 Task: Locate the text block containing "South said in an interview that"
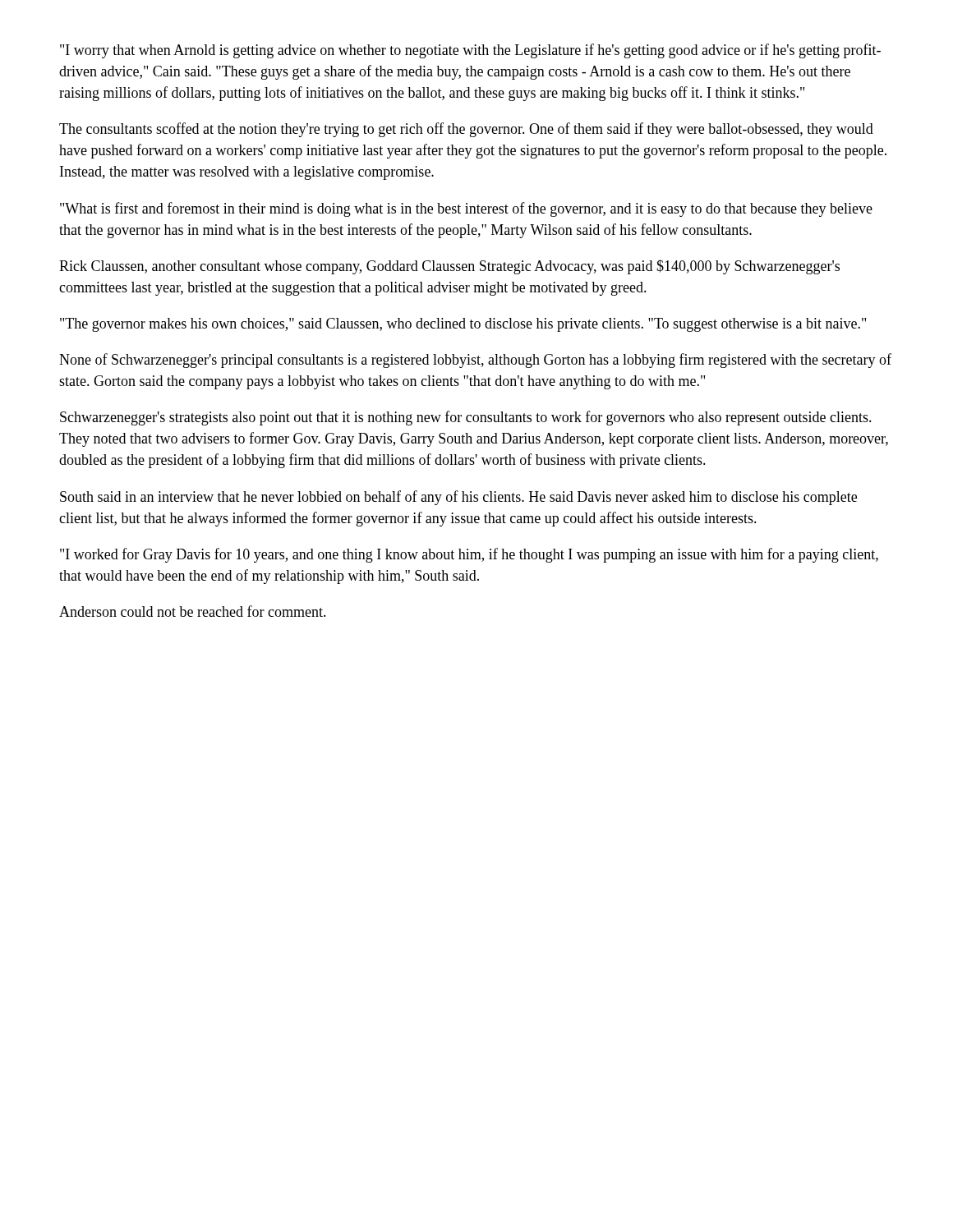[458, 507]
